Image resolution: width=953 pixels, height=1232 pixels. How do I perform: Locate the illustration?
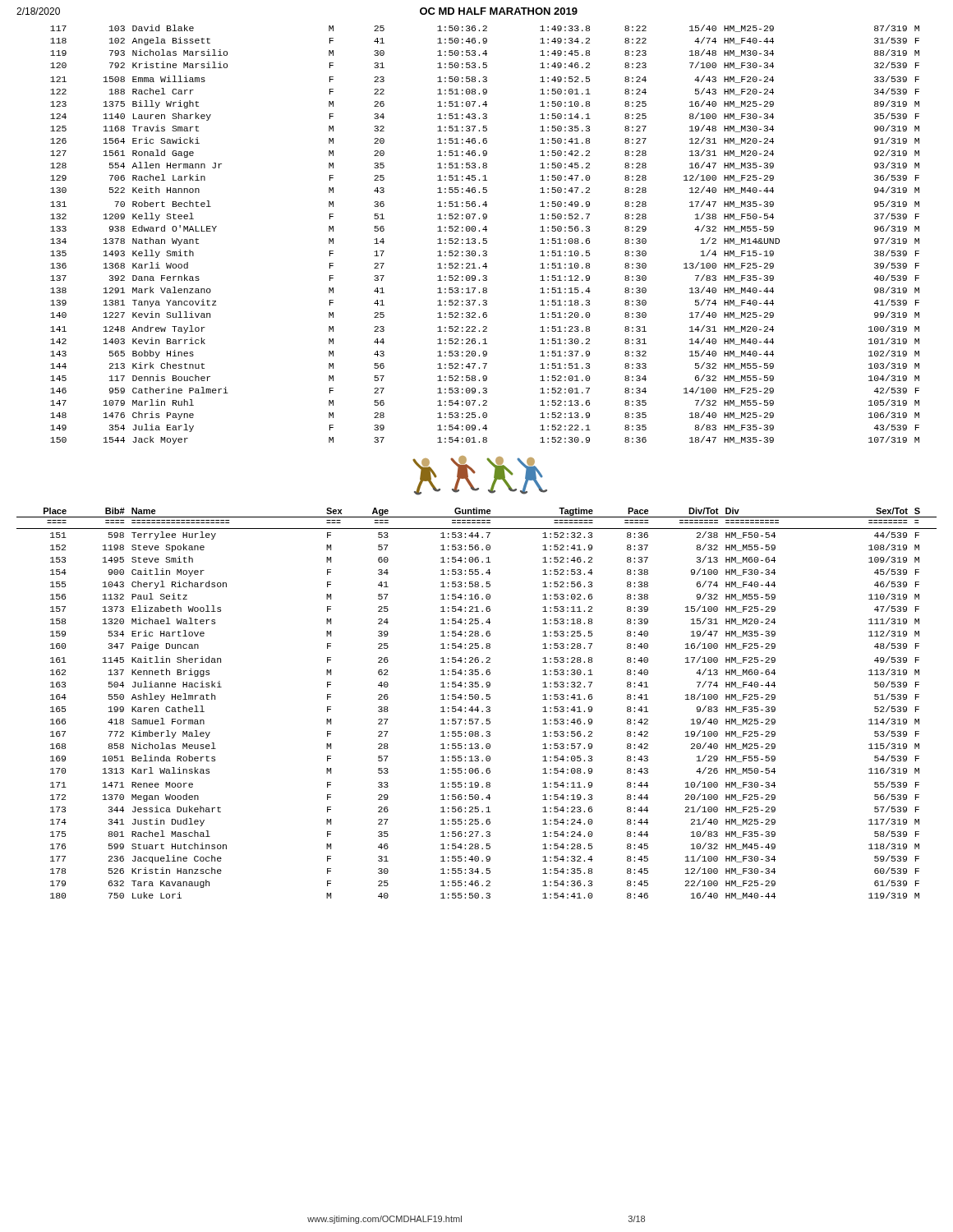pos(476,475)
